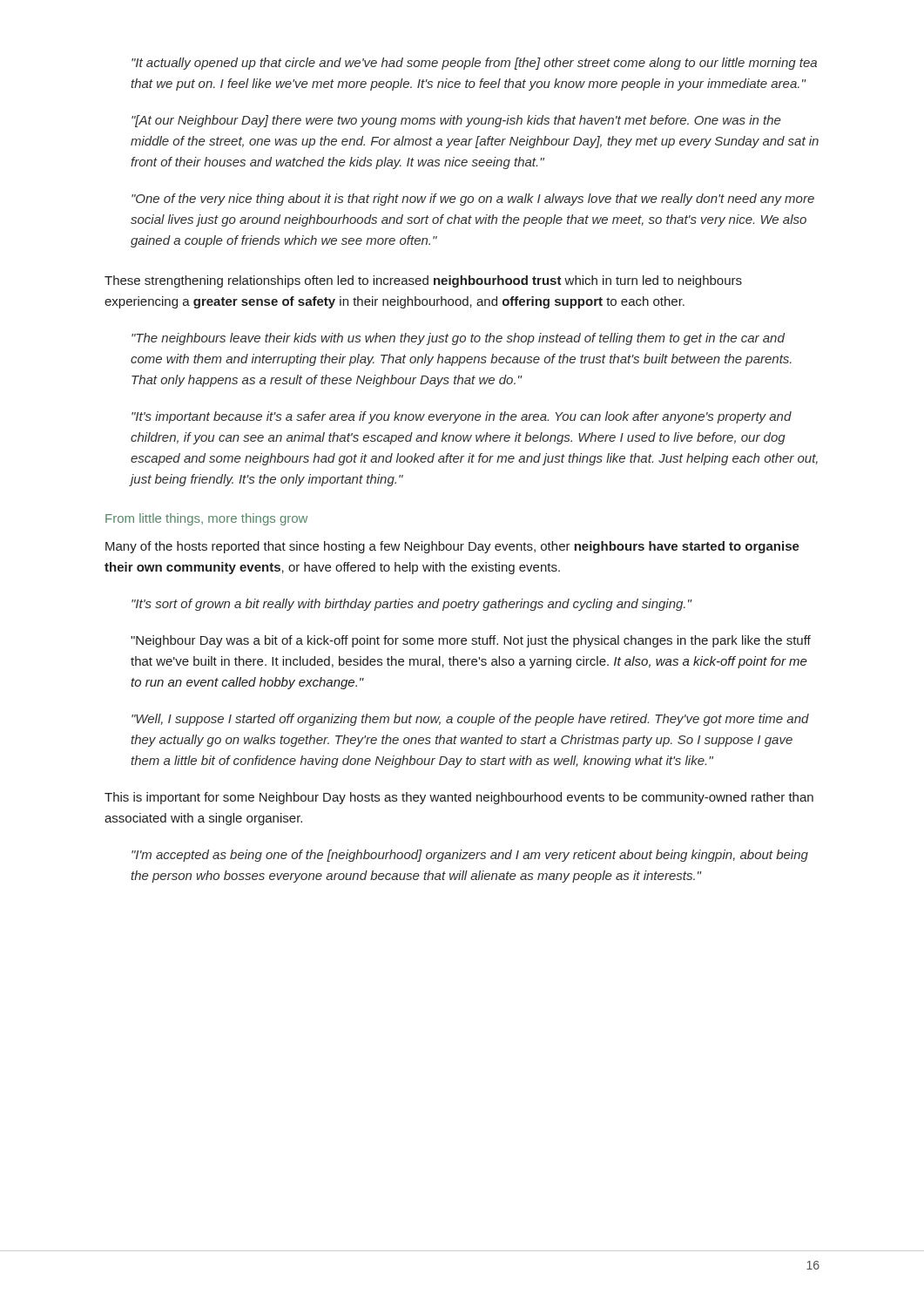Locate the block of text that opens with ""[At our Neighbour Day]"
This screenshot has height=1307, width=924.
coord(475,141)
